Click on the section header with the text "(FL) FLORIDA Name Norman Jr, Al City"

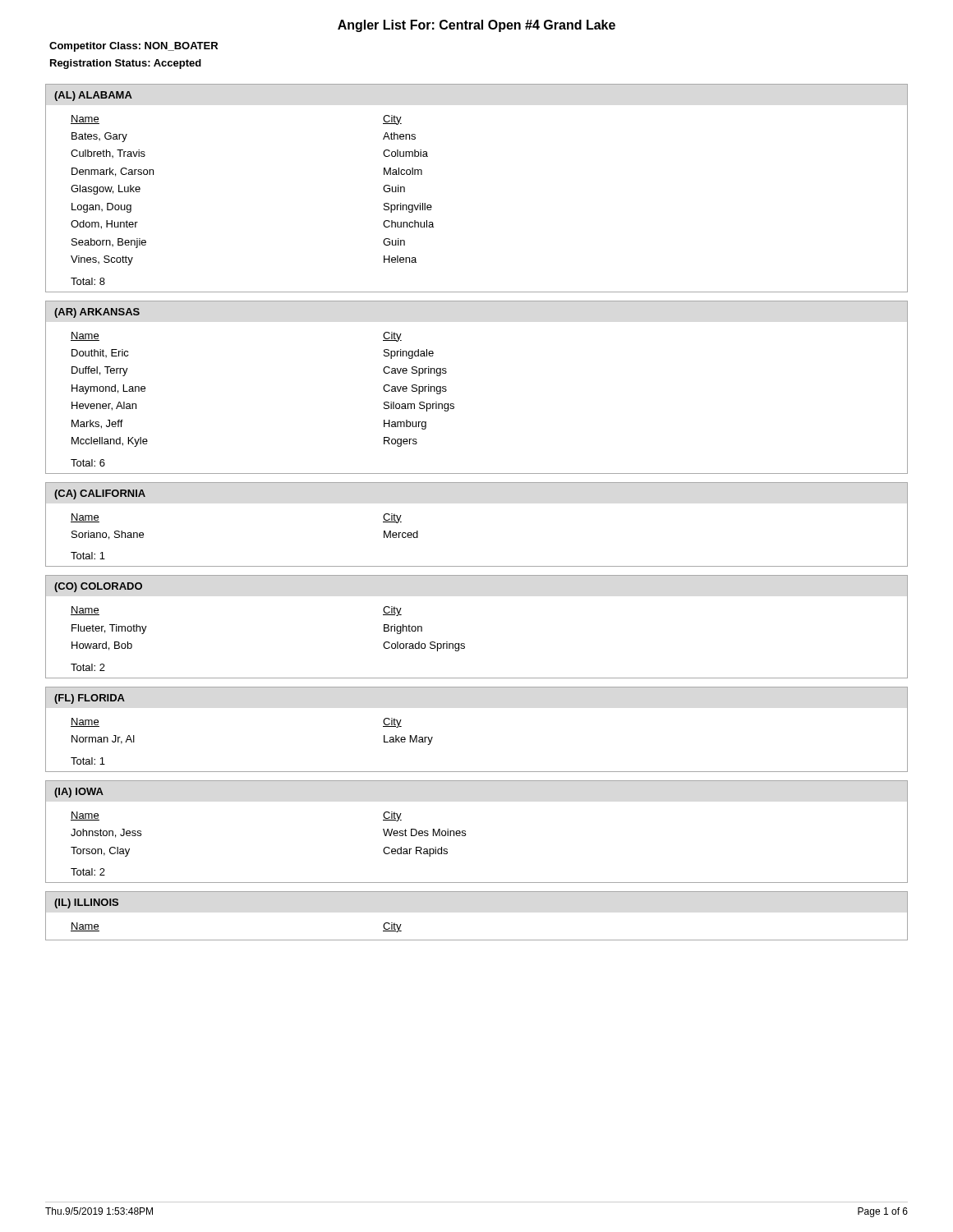[x=90, y=699]
